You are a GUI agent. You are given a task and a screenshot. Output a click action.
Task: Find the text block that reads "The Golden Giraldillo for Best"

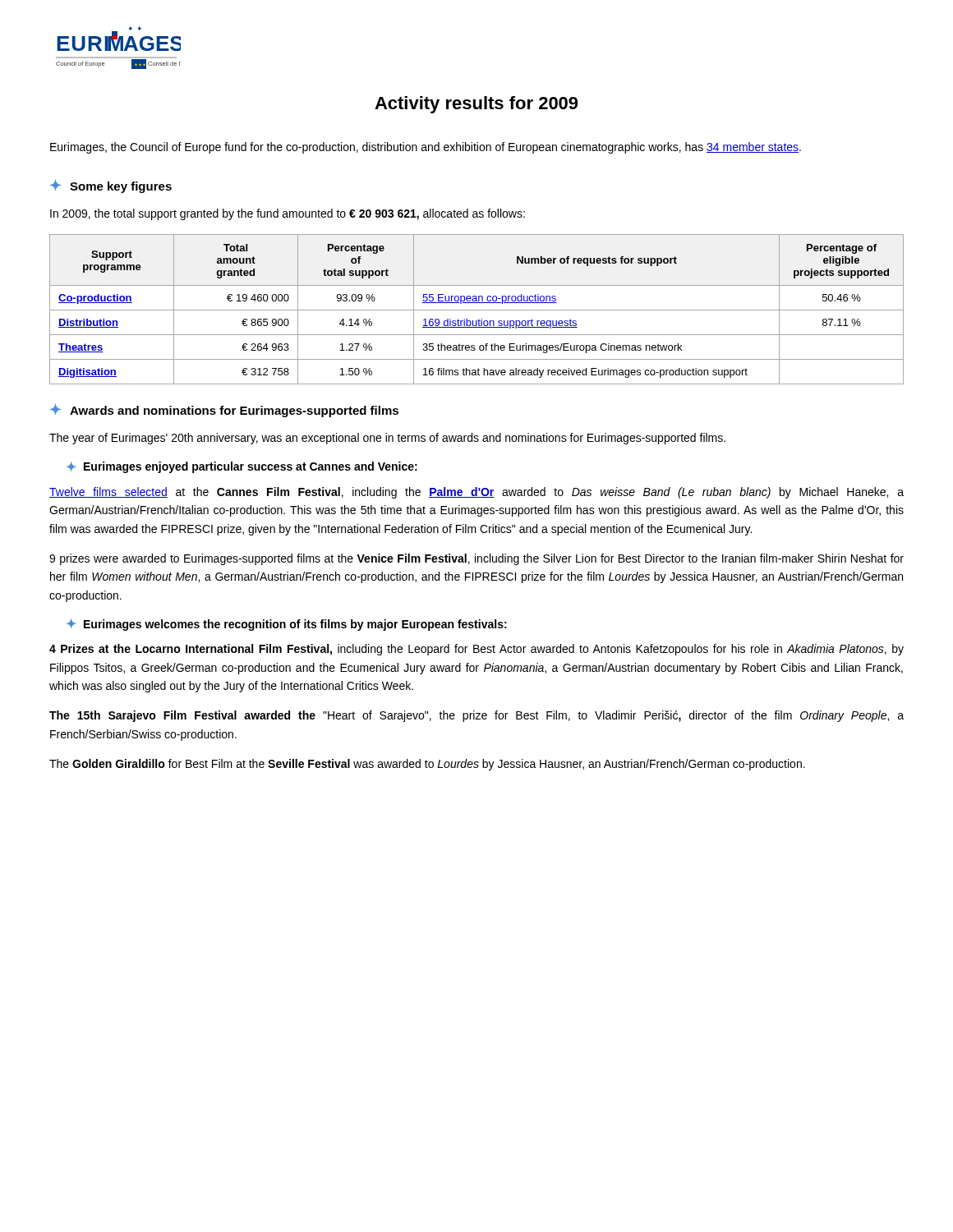click(x=427, y=764)
